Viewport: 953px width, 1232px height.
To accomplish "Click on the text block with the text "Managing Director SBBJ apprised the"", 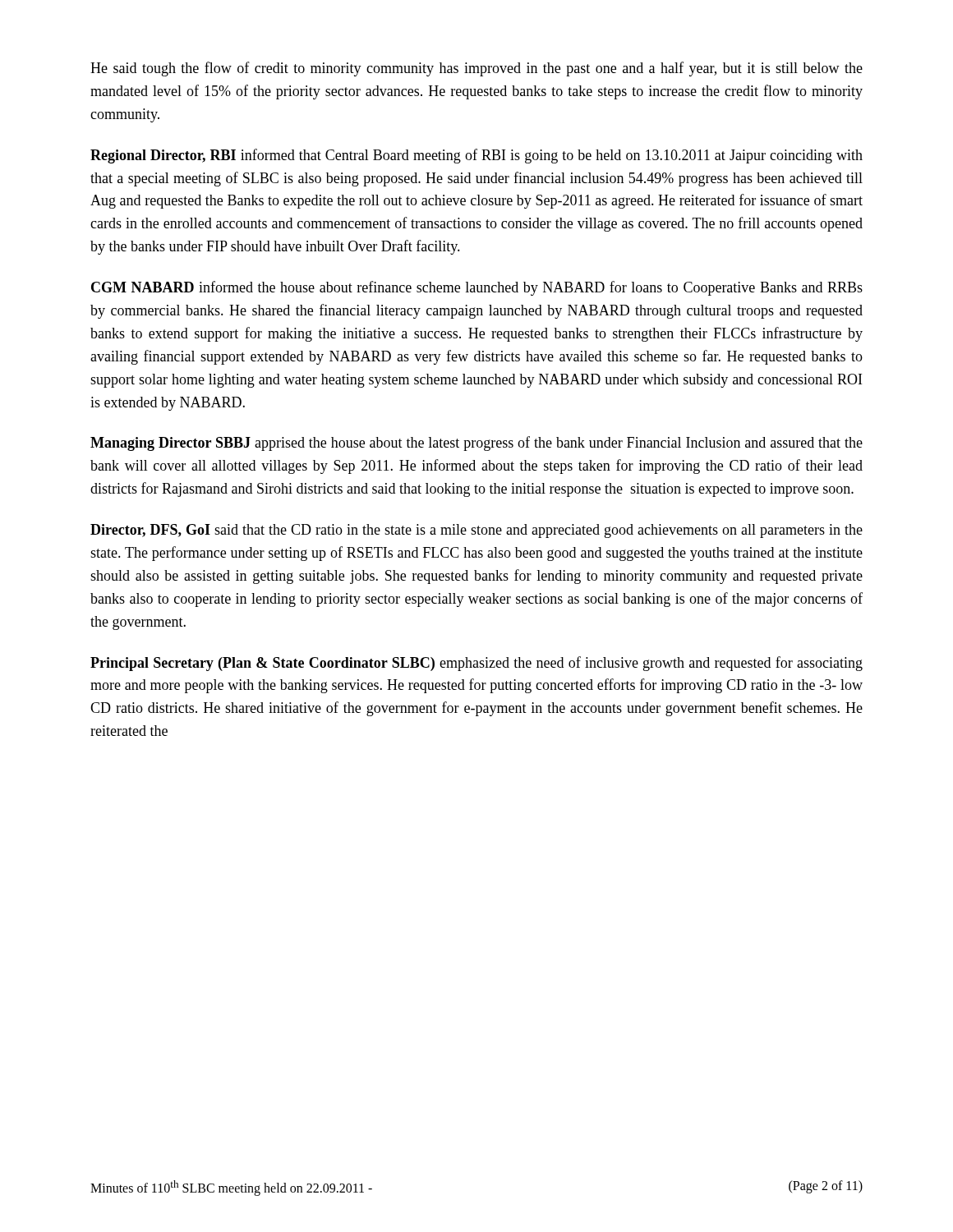I will point(476,466).
